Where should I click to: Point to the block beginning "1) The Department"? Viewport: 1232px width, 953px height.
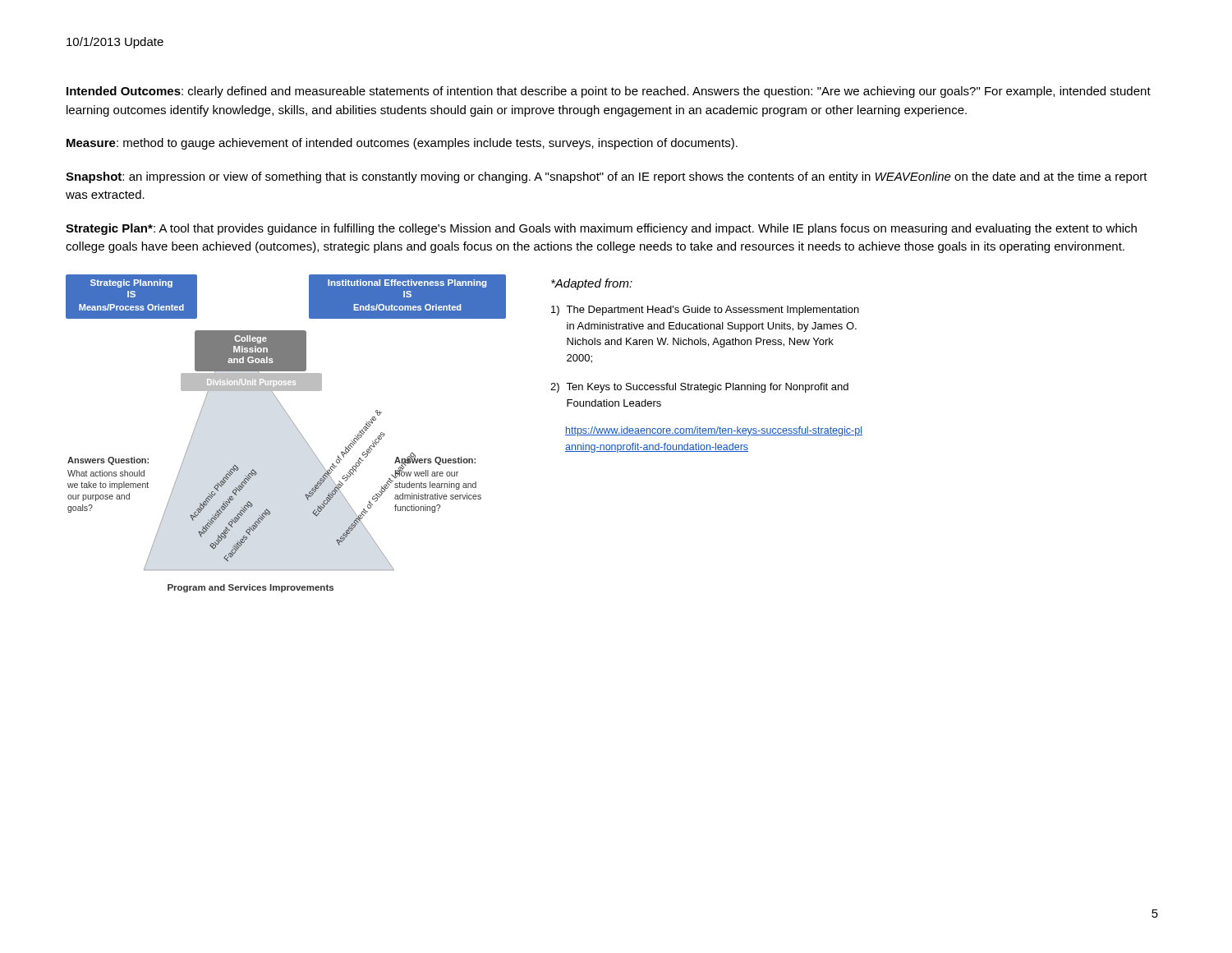coord(706,334)
